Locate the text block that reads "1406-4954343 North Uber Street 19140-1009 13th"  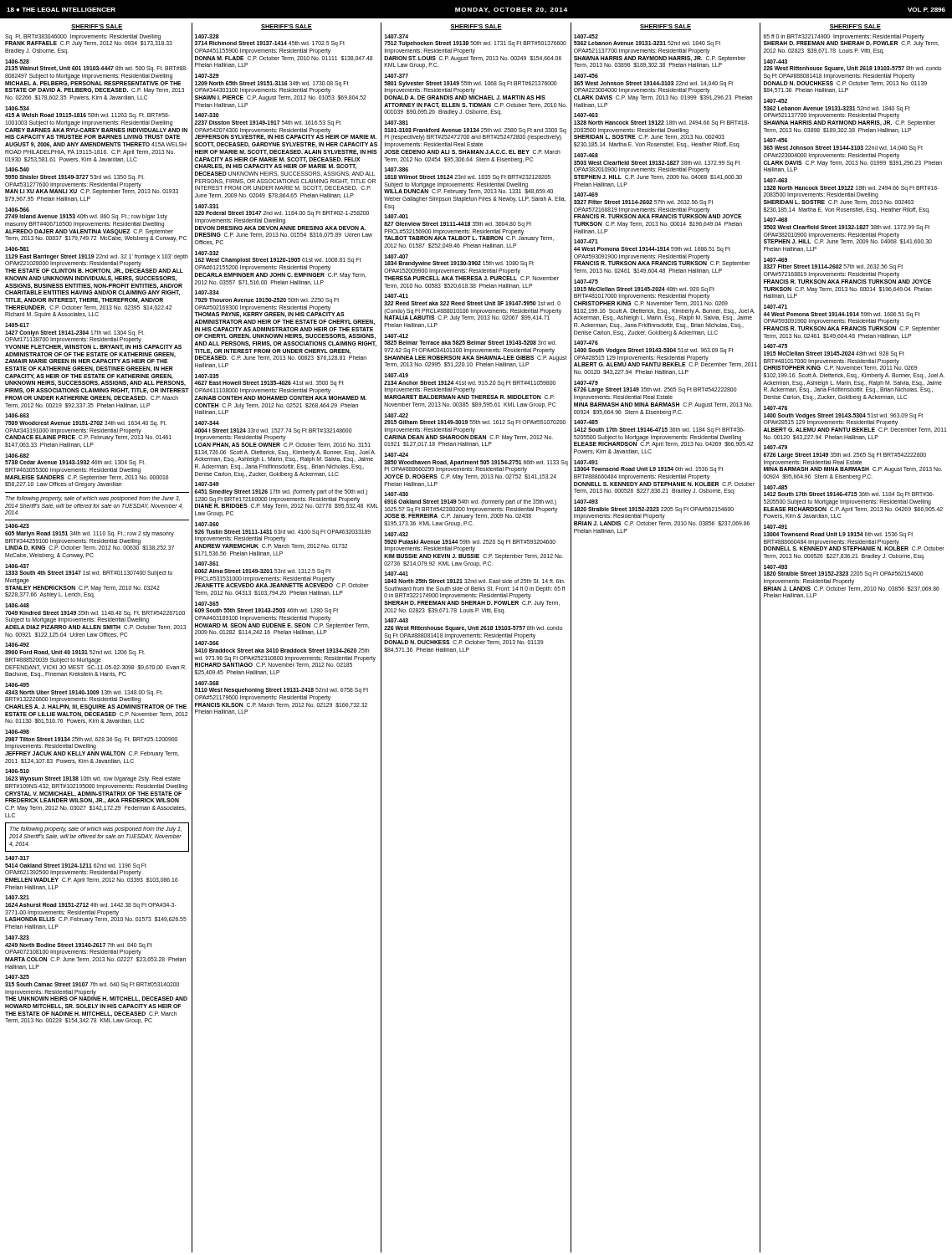96,703
